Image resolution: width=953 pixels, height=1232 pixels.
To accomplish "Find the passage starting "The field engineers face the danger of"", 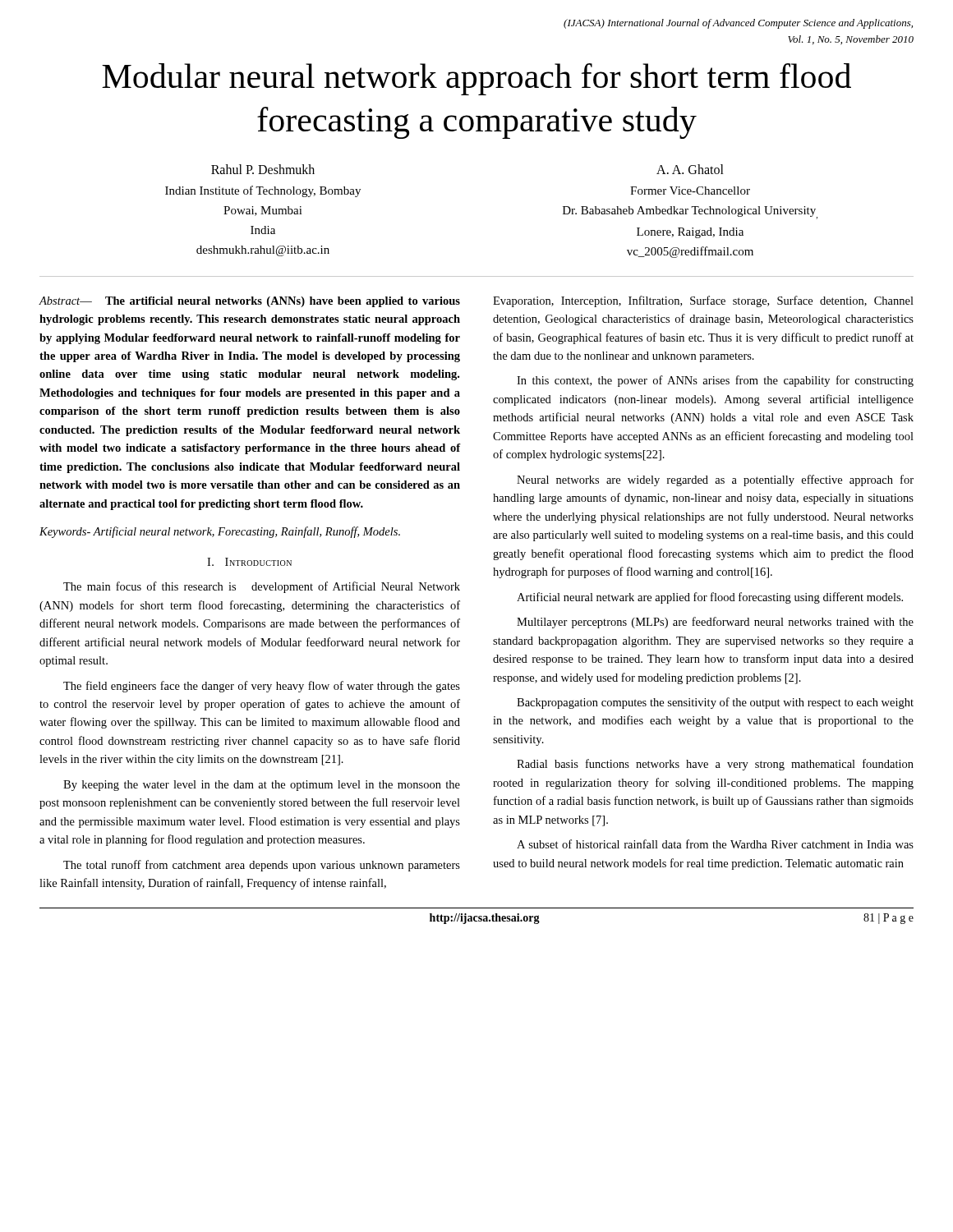I will (x=250, y=722).
